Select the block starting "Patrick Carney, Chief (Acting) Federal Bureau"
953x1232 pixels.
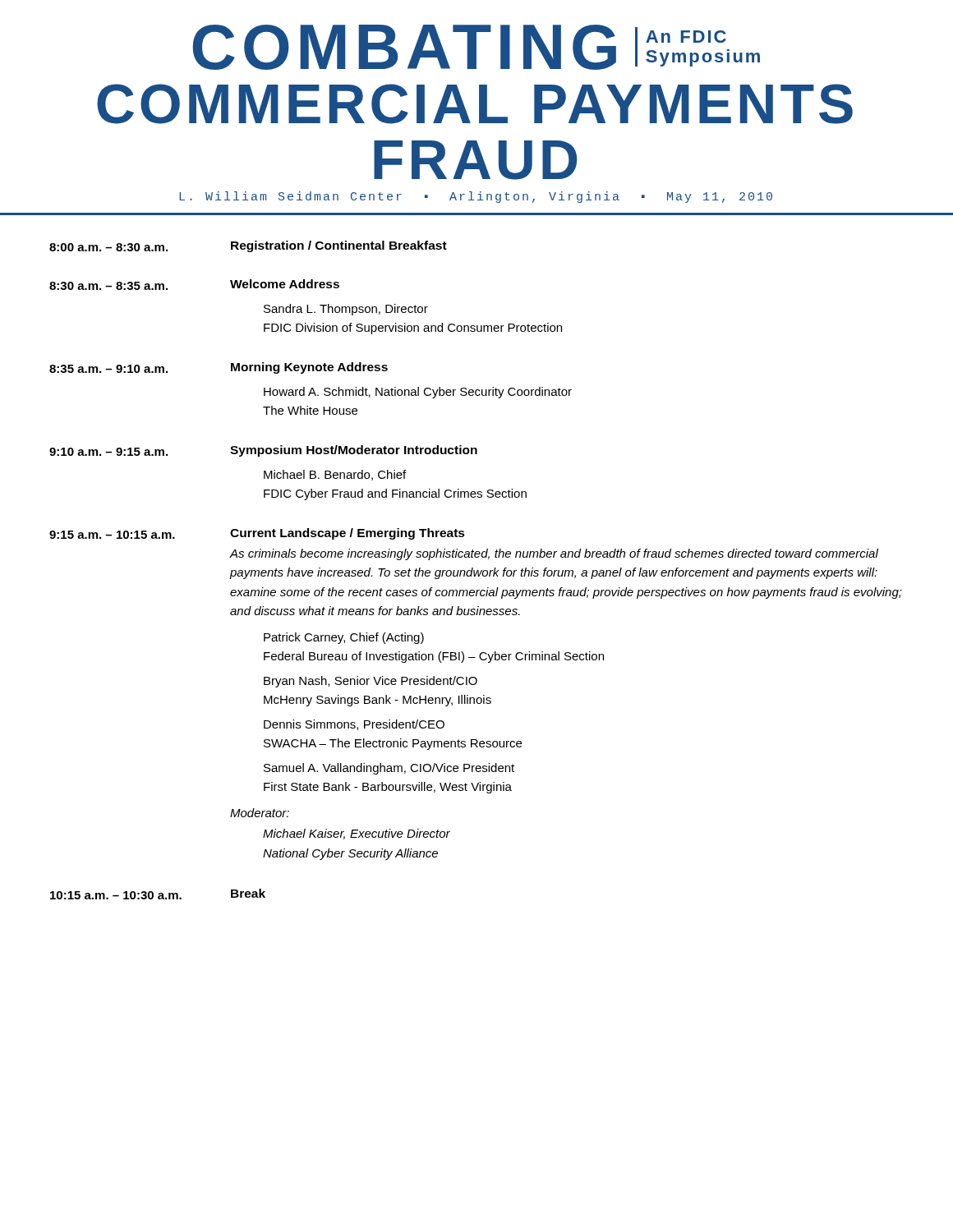click(x=344, y=638)
